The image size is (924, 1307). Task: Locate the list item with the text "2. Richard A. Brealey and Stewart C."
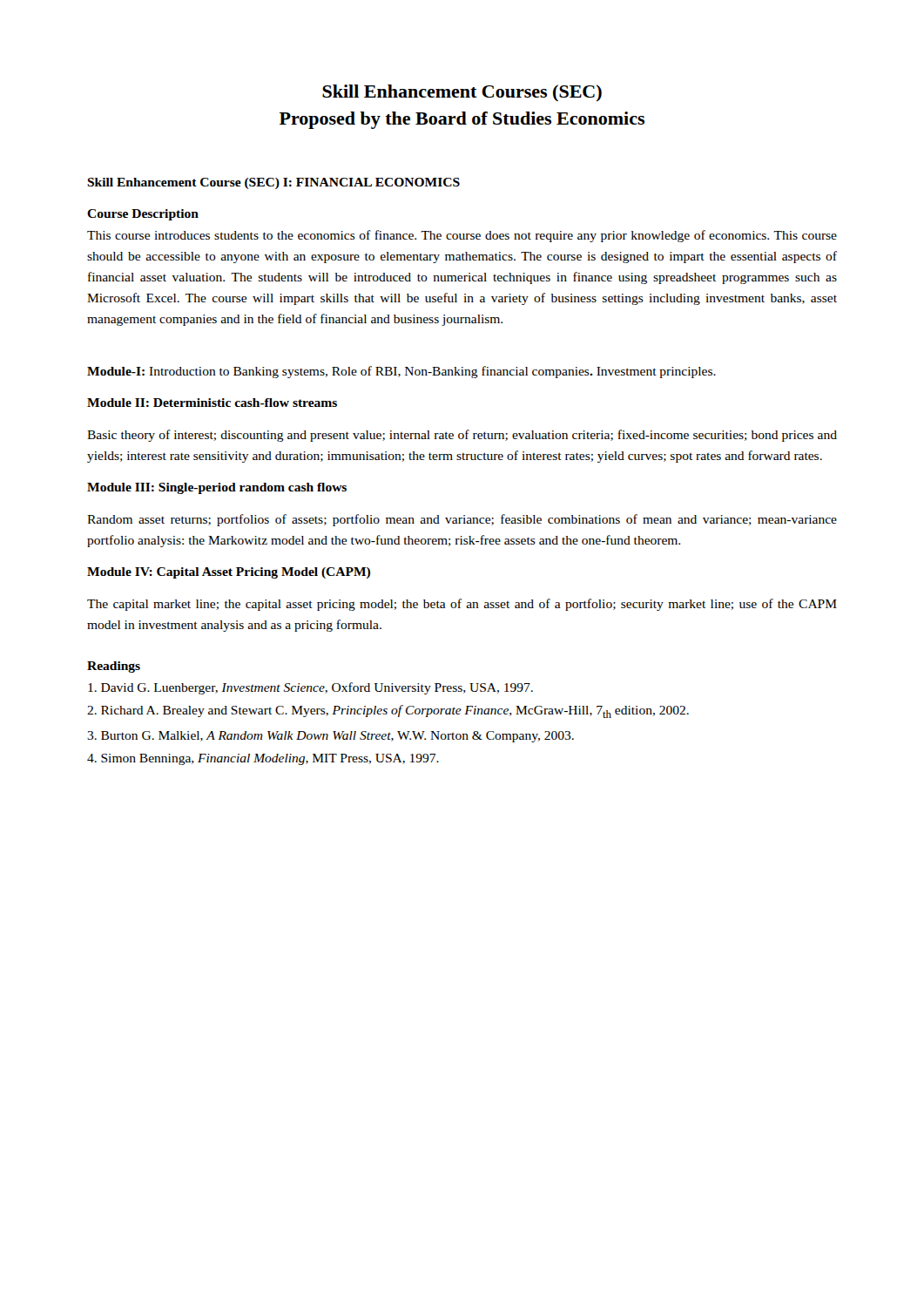click(462, 711)
